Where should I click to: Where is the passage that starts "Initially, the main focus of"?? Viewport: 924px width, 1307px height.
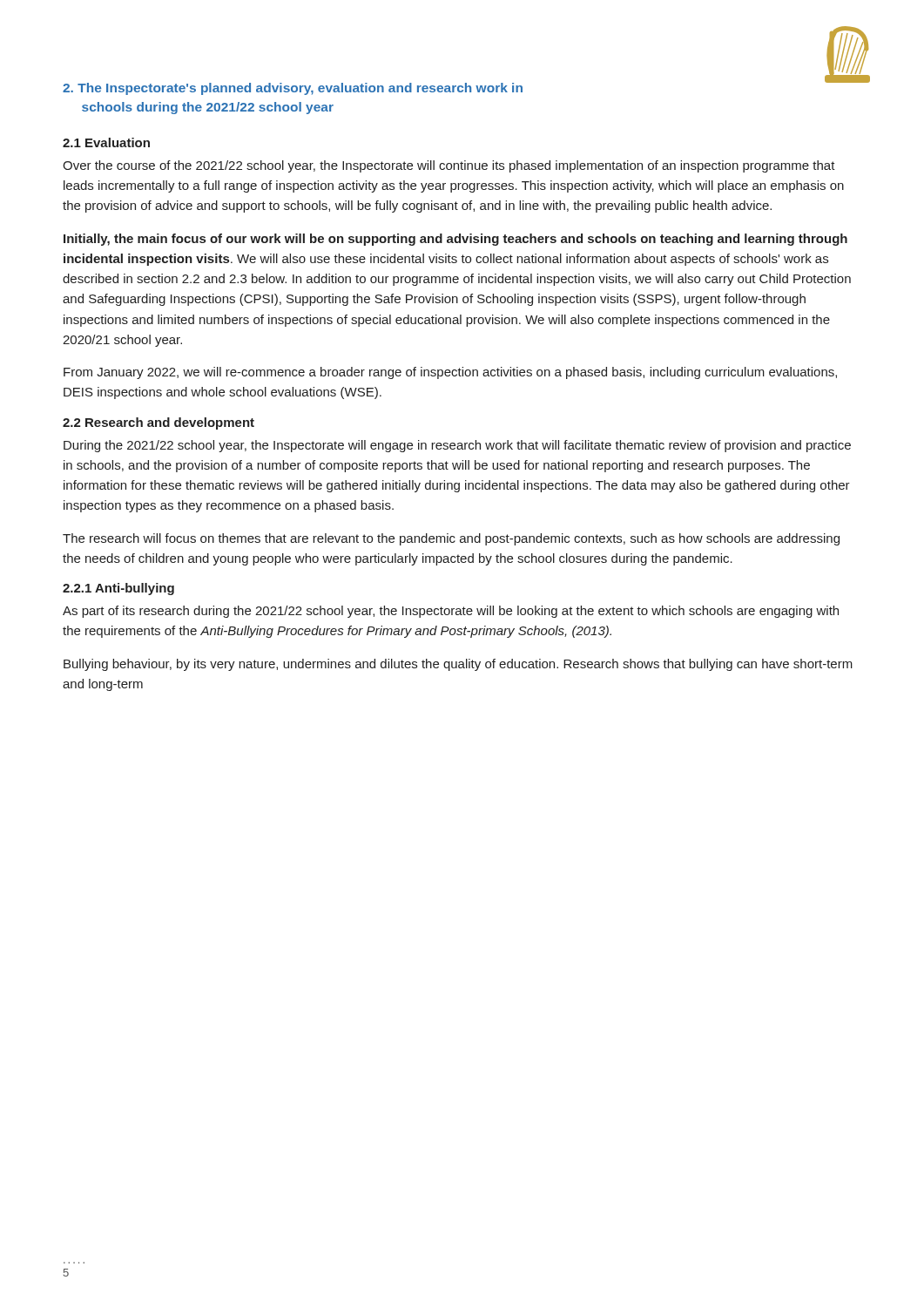coord(457,289)
